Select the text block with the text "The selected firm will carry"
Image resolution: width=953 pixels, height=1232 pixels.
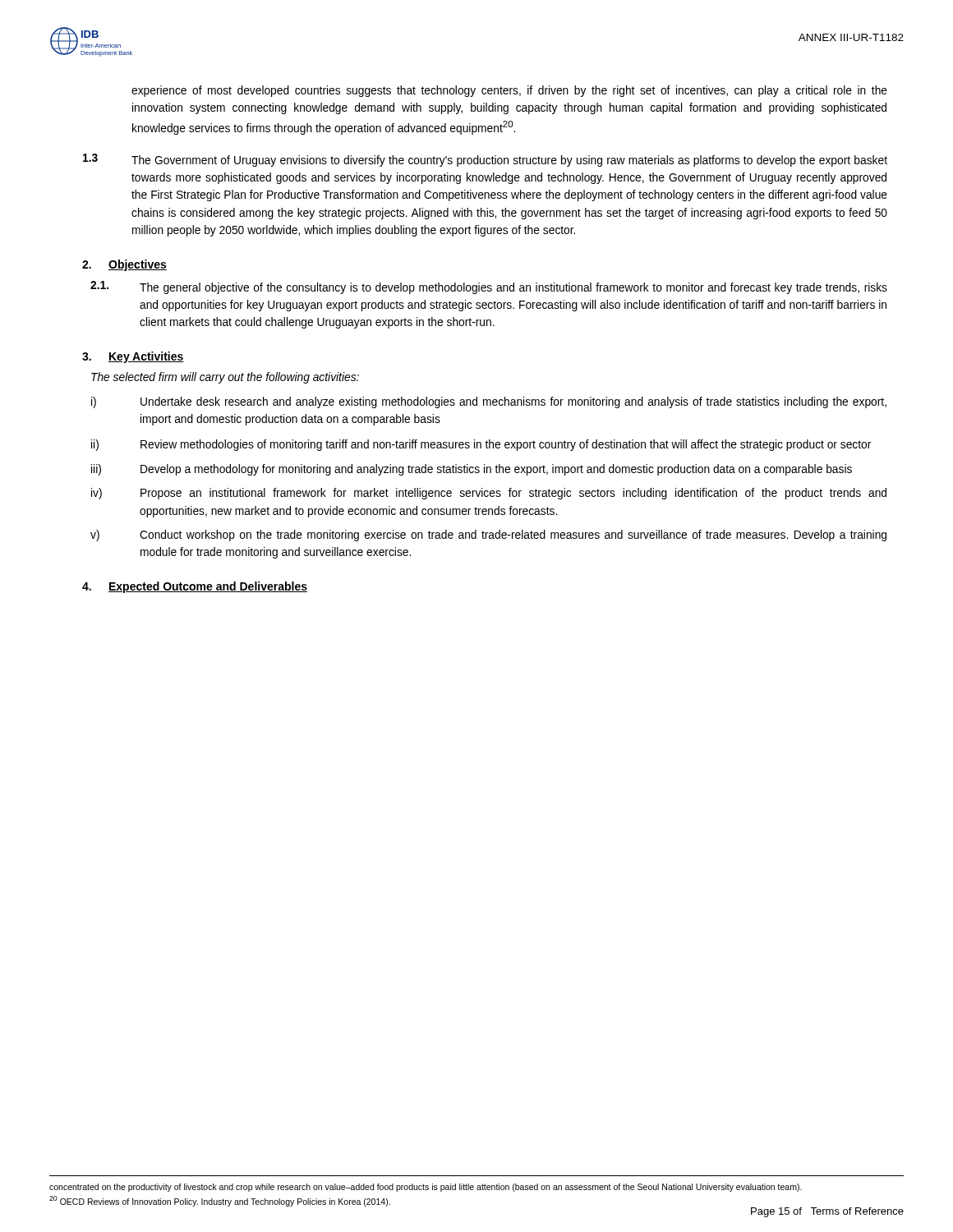(225, 377)
